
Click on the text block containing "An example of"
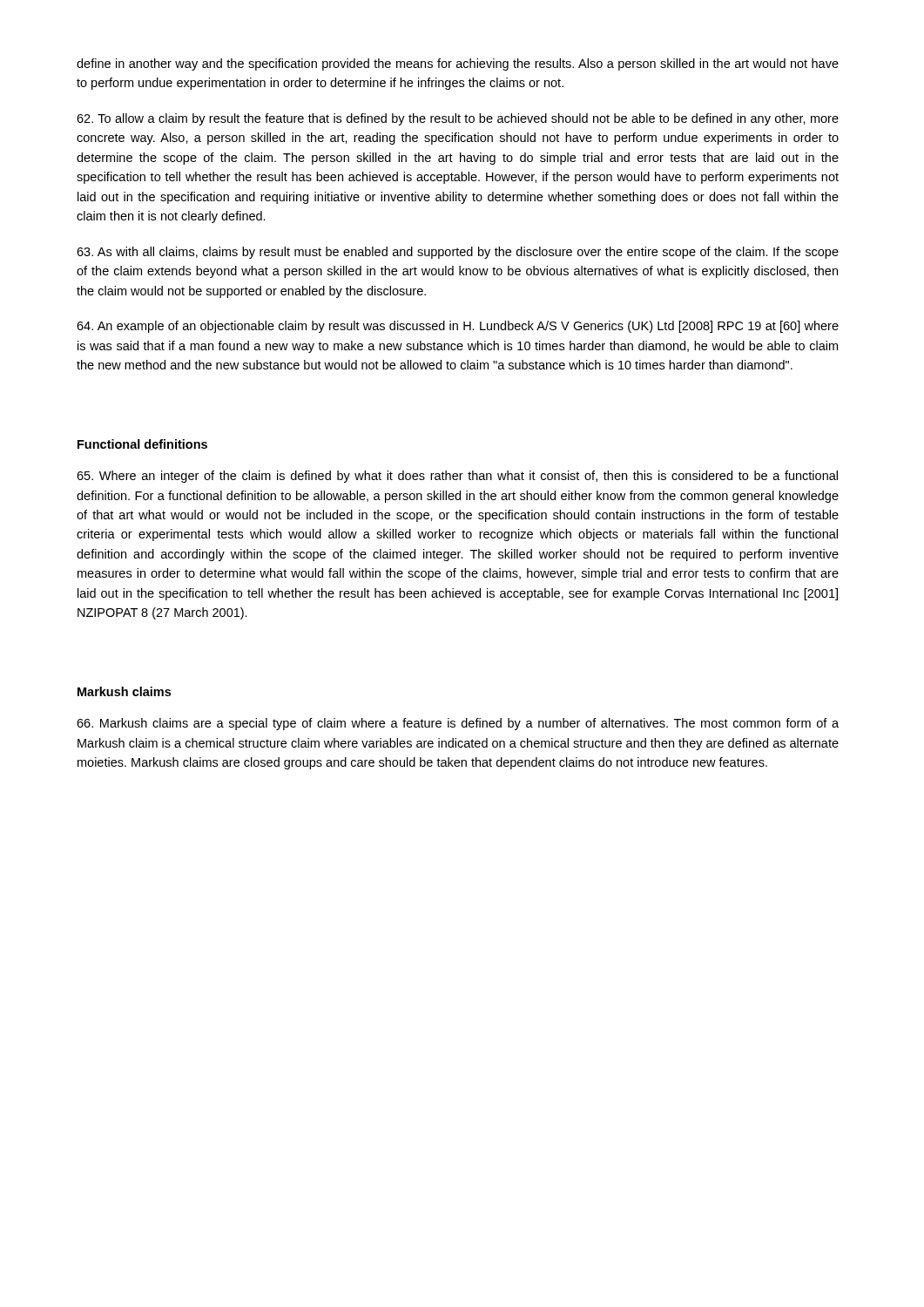458,346
